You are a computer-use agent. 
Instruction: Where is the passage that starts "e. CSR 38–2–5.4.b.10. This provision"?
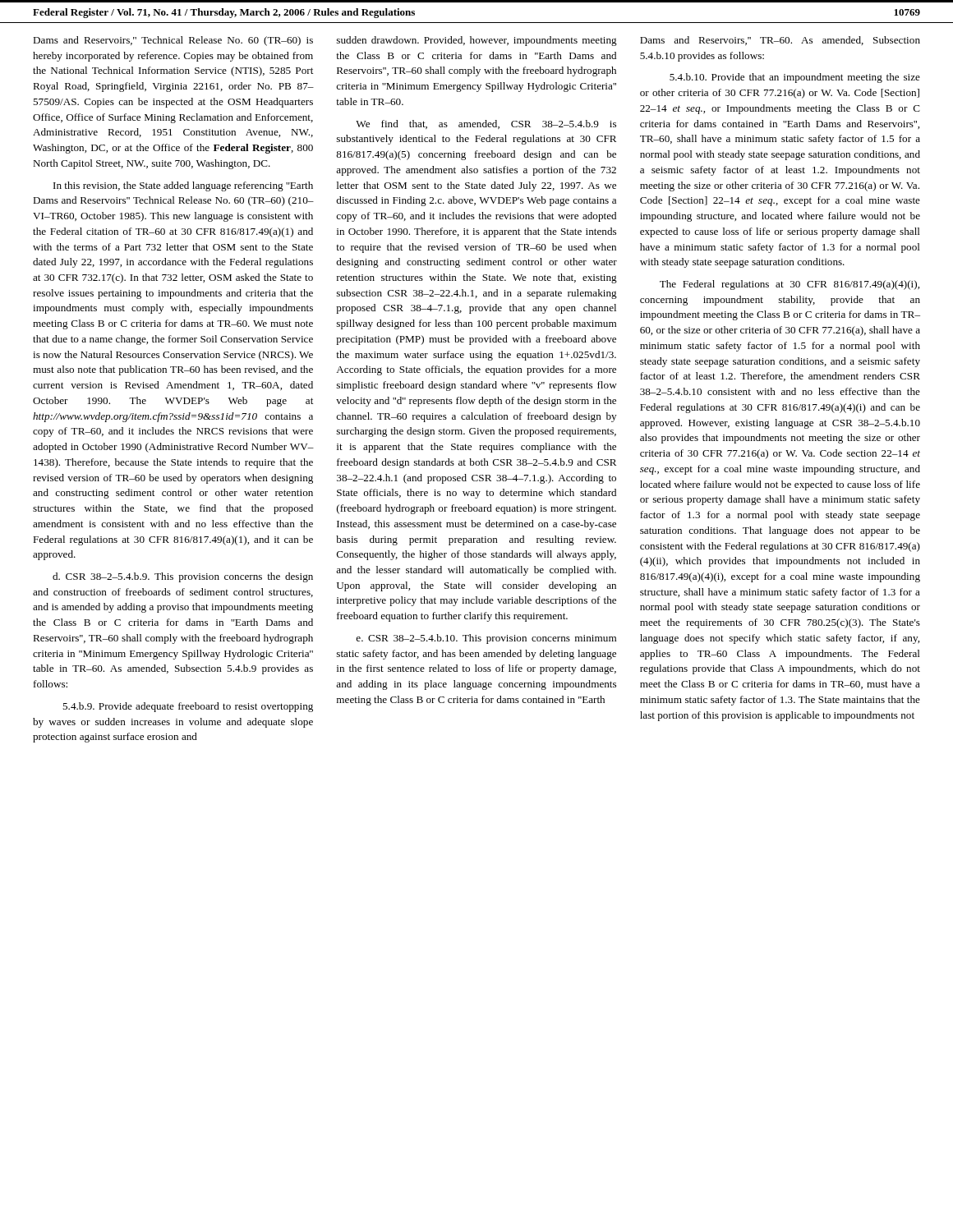coord(476,669)
